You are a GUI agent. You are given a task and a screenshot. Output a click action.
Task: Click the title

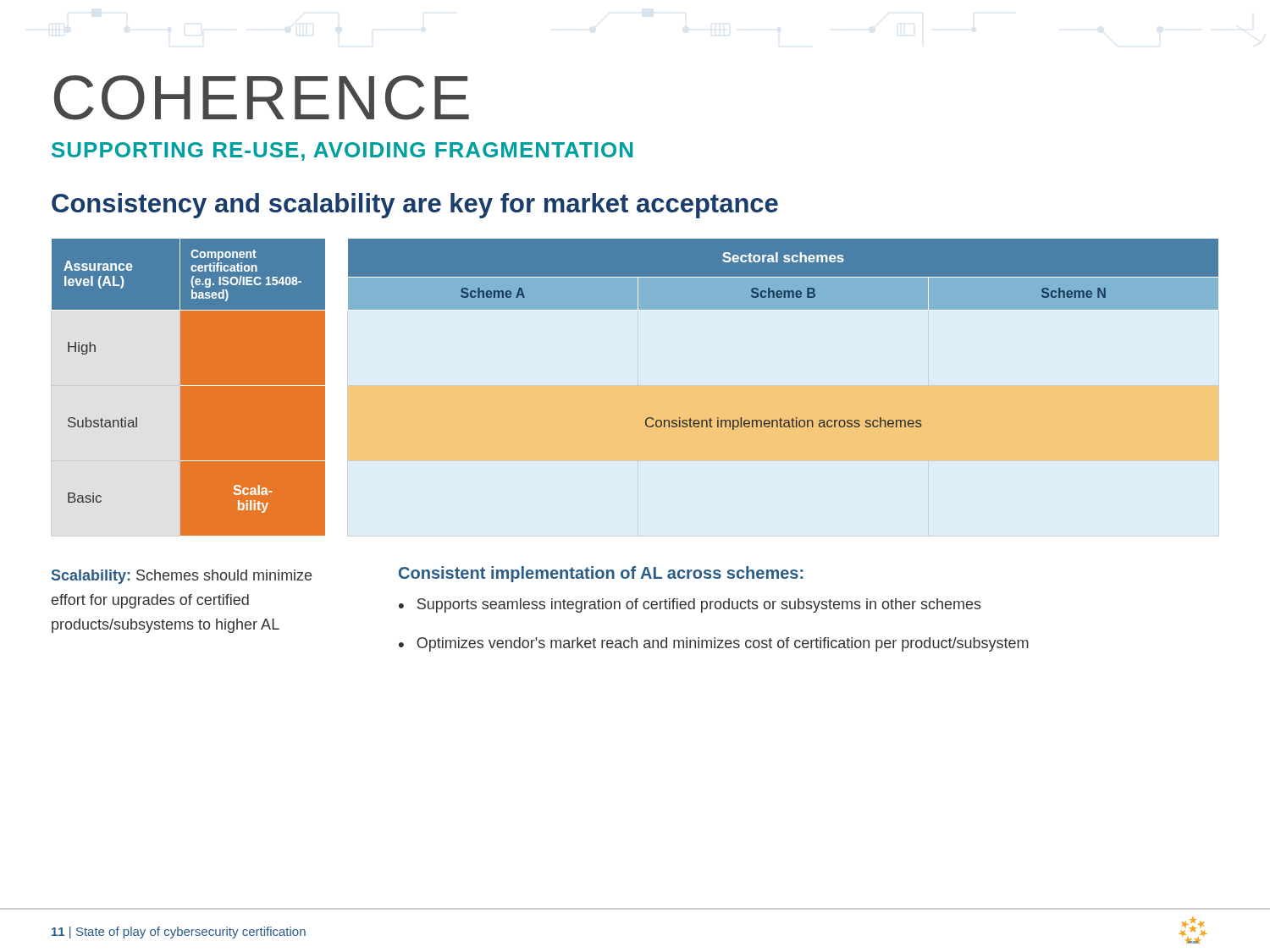pyautogui.click(x=262, y=98)
